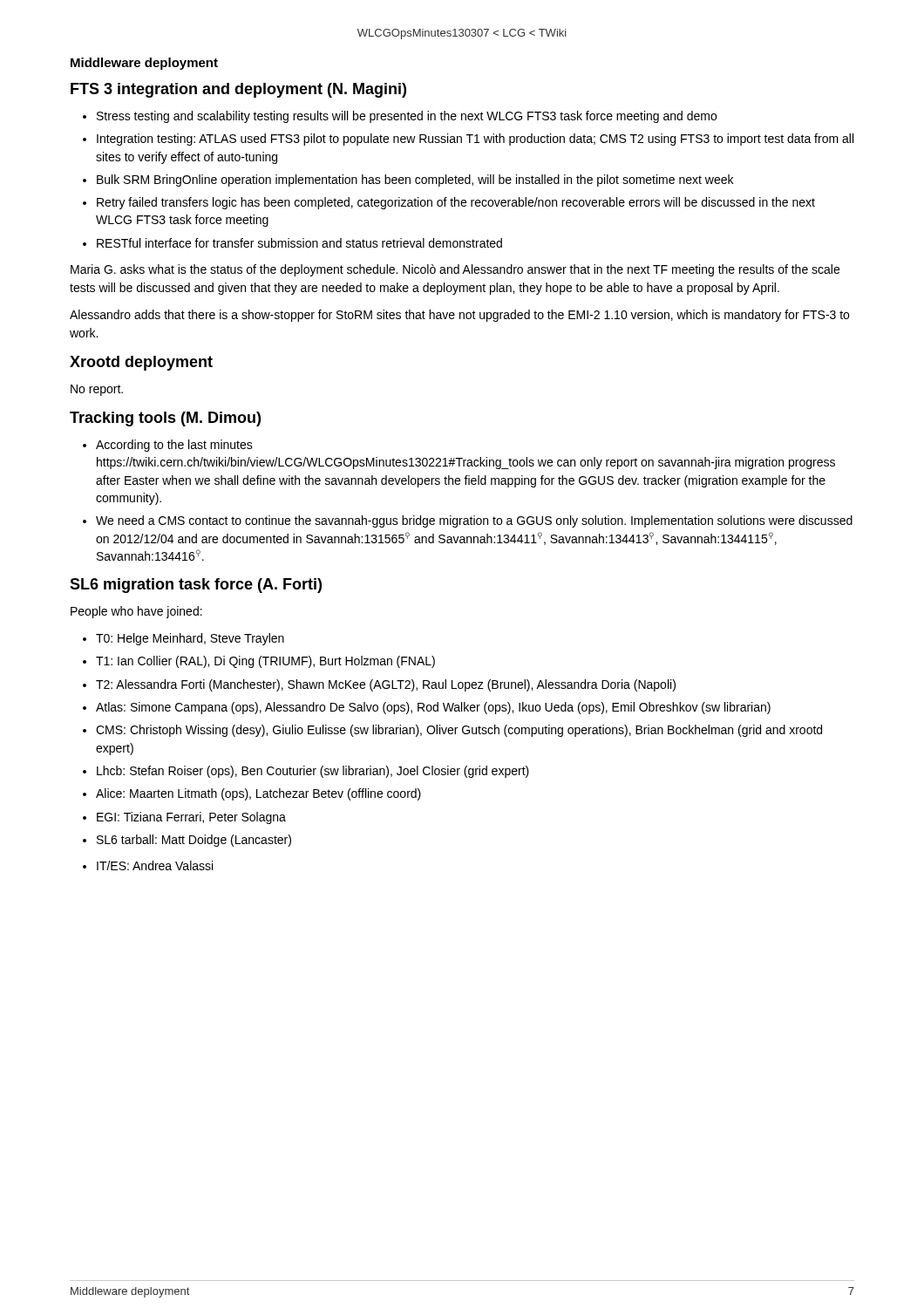Find the list item that says "According to the"
Viewport: 924px width, 1308px height.
pos(466,471)
